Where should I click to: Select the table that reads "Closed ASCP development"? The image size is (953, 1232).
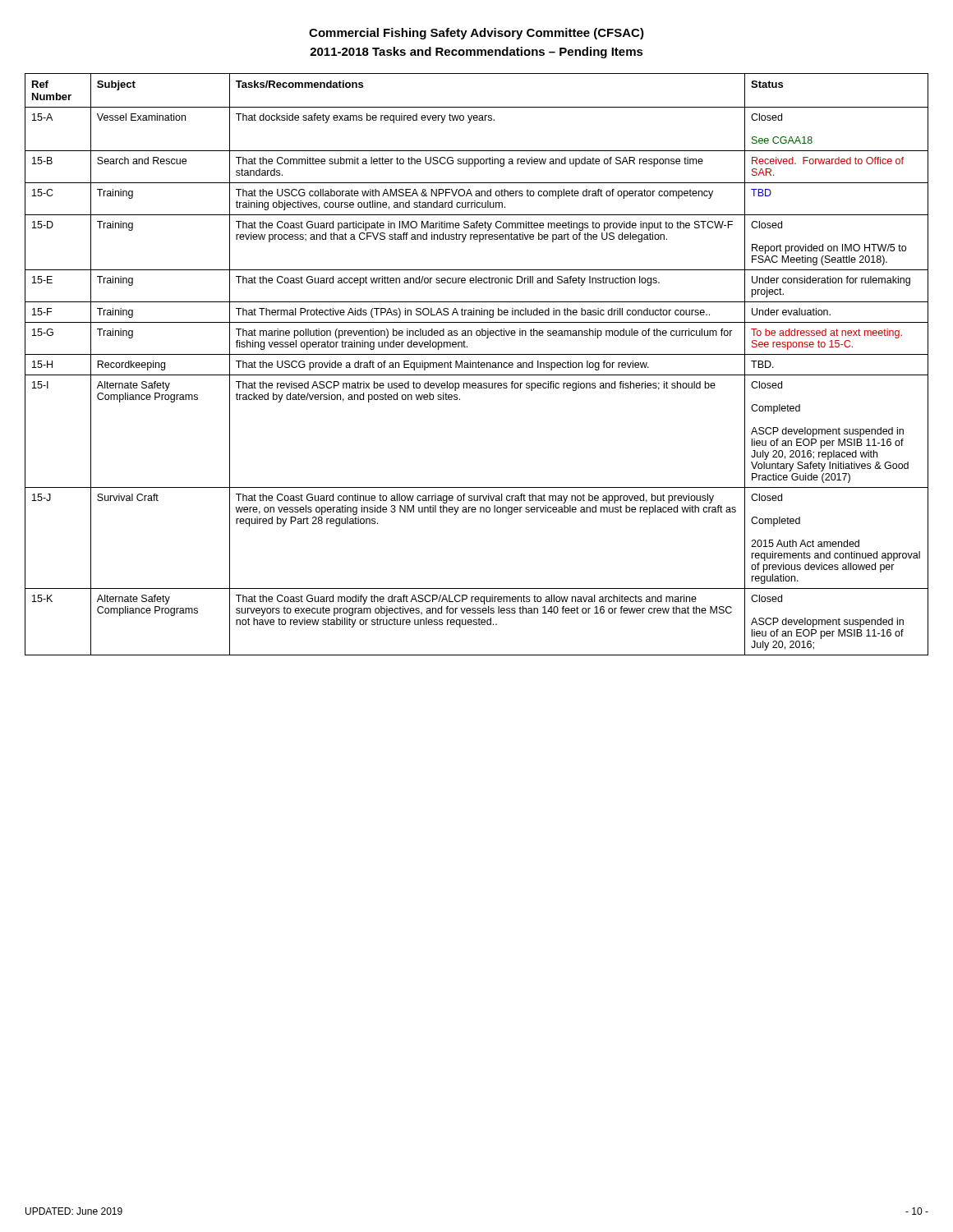click(x=476, y=364)
